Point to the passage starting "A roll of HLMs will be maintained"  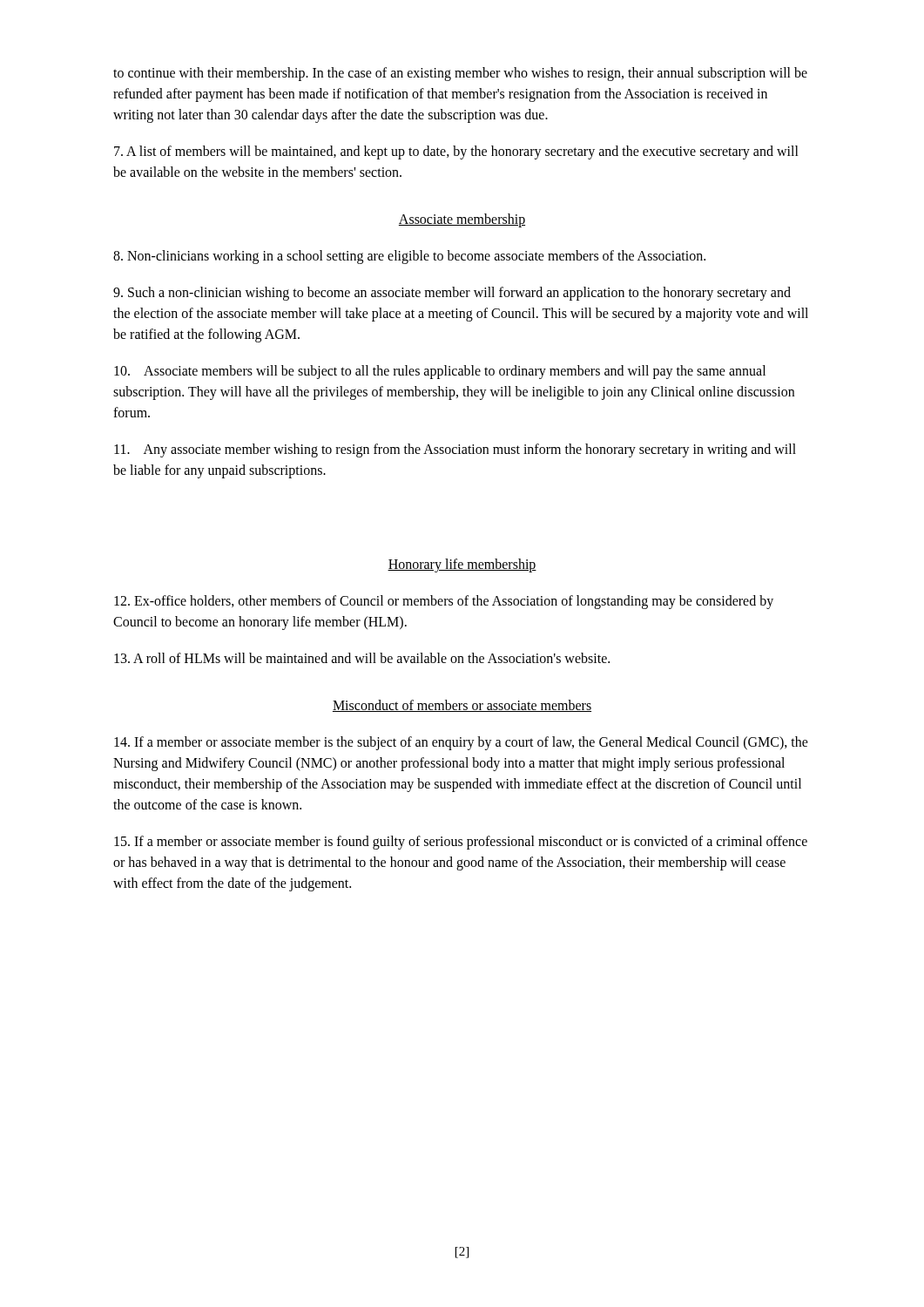coord(362,658)
